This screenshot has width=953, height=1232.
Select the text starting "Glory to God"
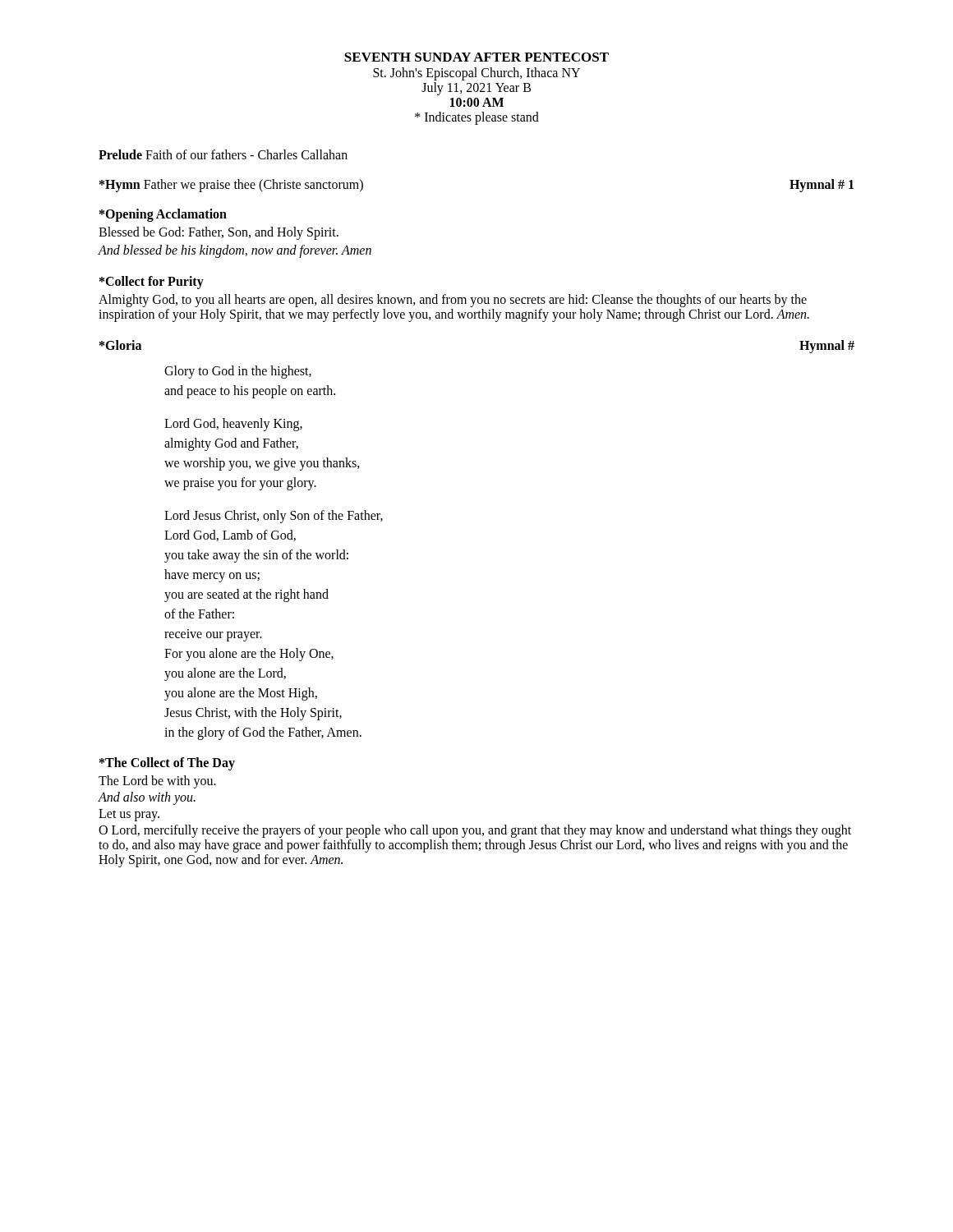pyautogui.click(x=250, y=381)
